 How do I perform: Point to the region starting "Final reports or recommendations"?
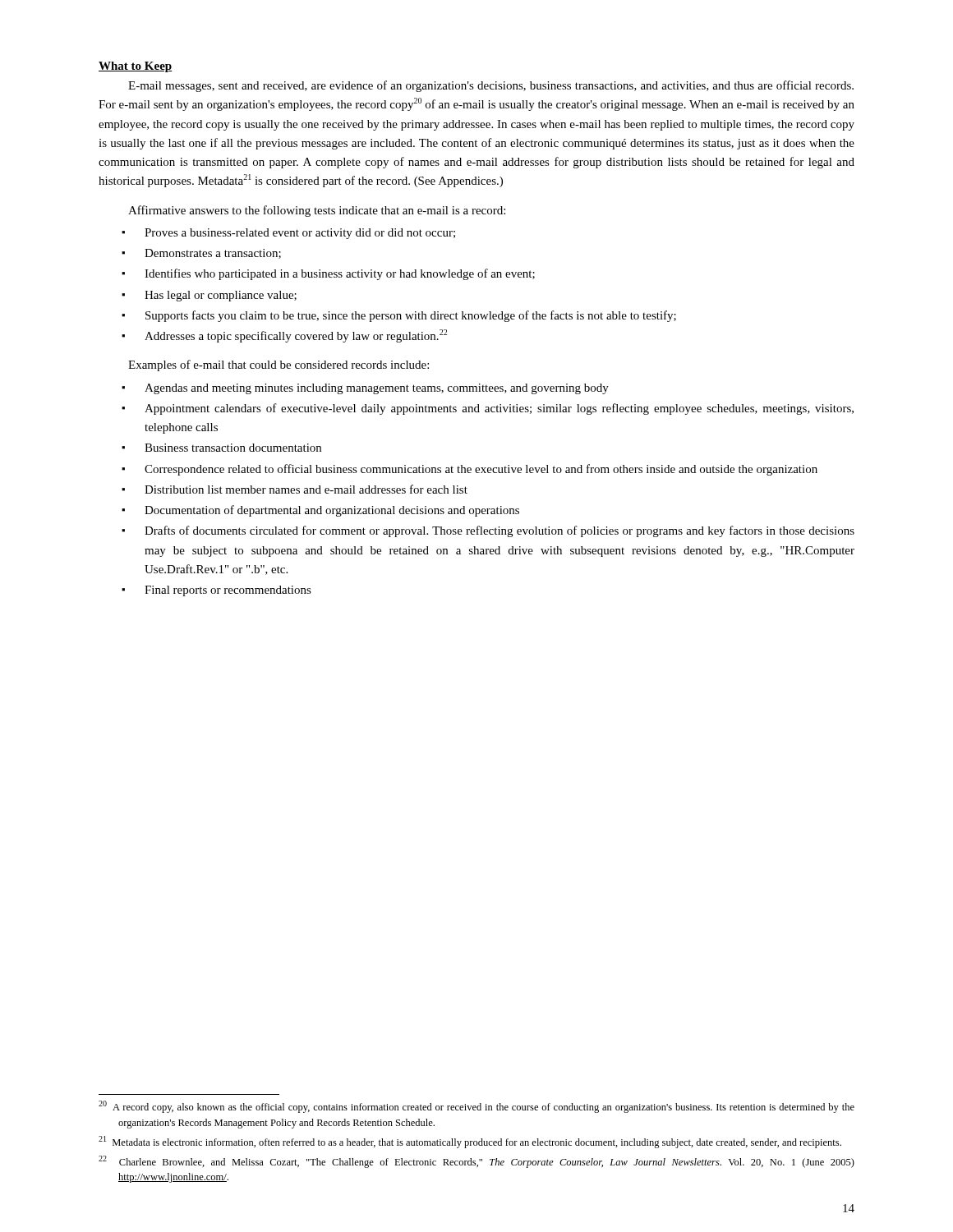coord(216,591)
